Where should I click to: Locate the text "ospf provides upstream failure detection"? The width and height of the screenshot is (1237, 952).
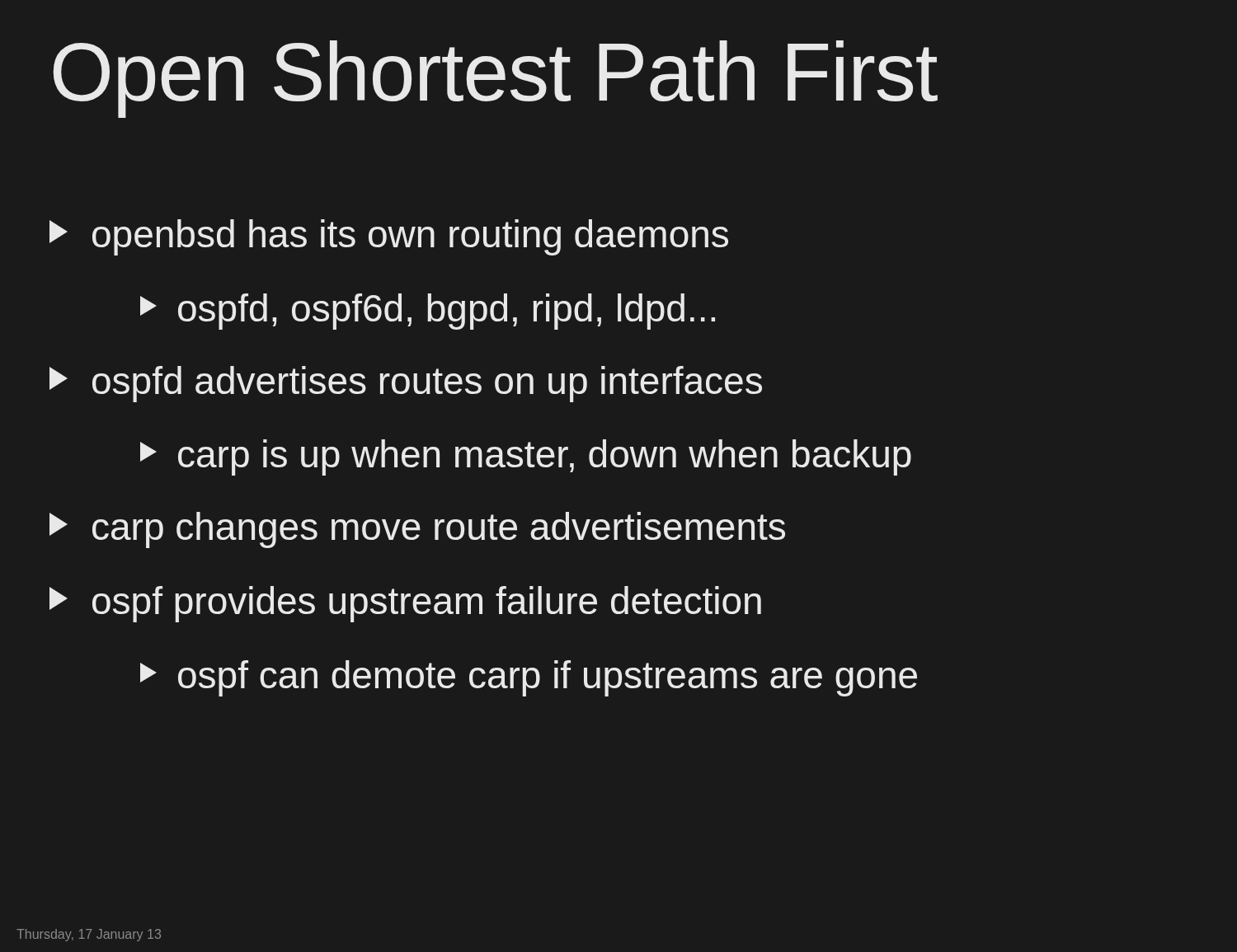pos(406,602)
